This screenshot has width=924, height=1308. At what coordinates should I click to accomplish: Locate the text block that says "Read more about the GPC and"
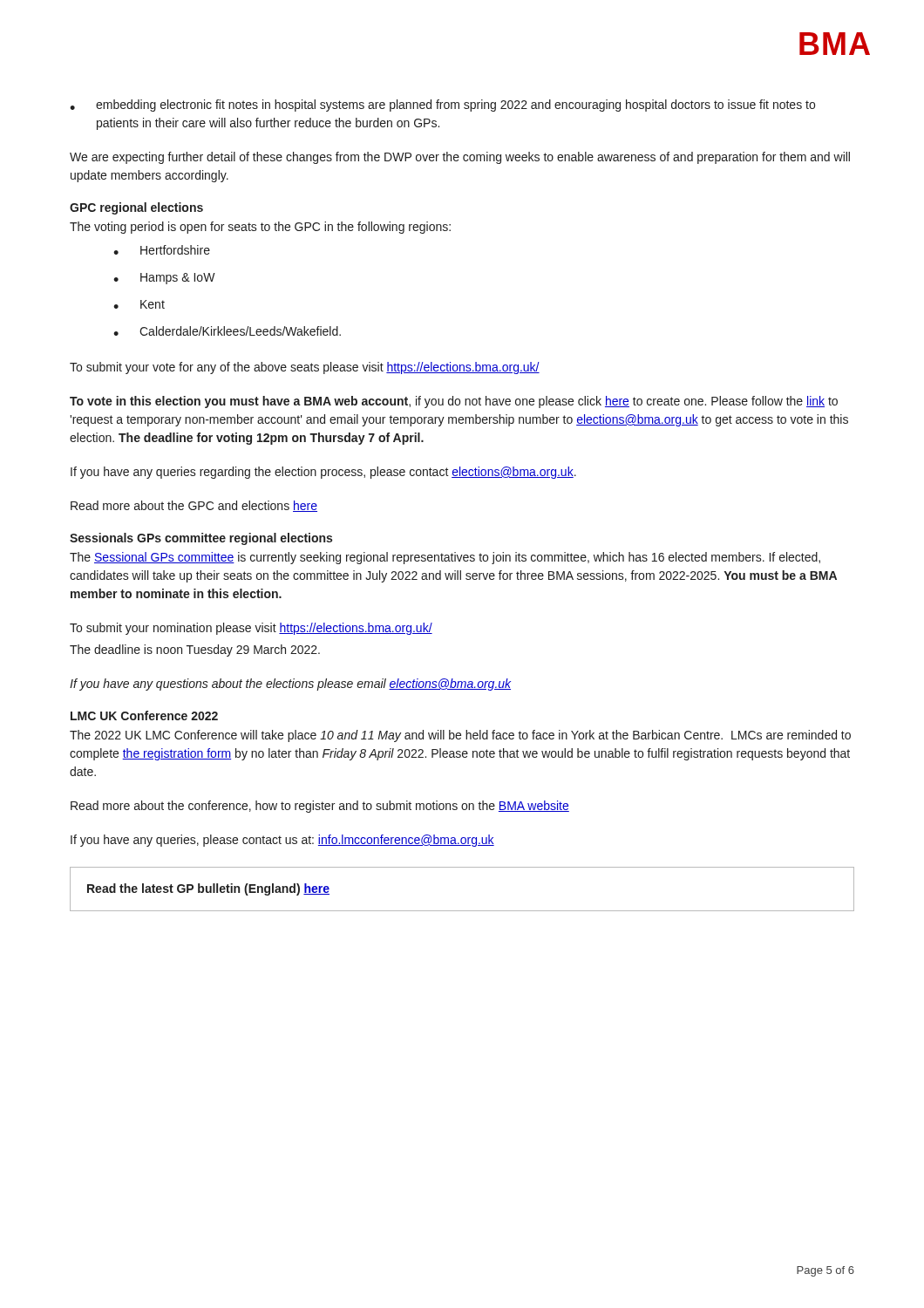(x=194, y=506)
